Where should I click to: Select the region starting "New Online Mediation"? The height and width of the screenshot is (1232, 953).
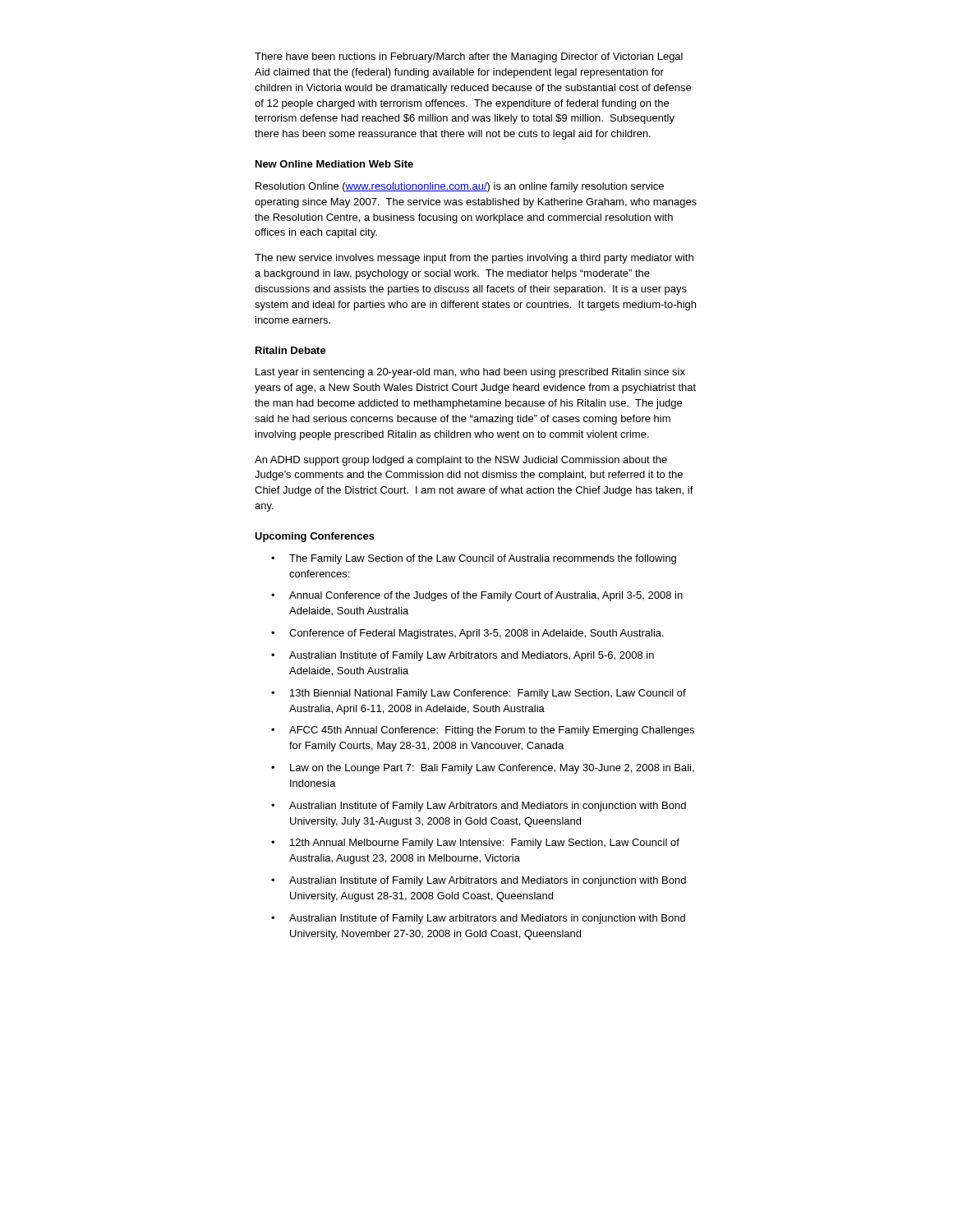(334, 164)
